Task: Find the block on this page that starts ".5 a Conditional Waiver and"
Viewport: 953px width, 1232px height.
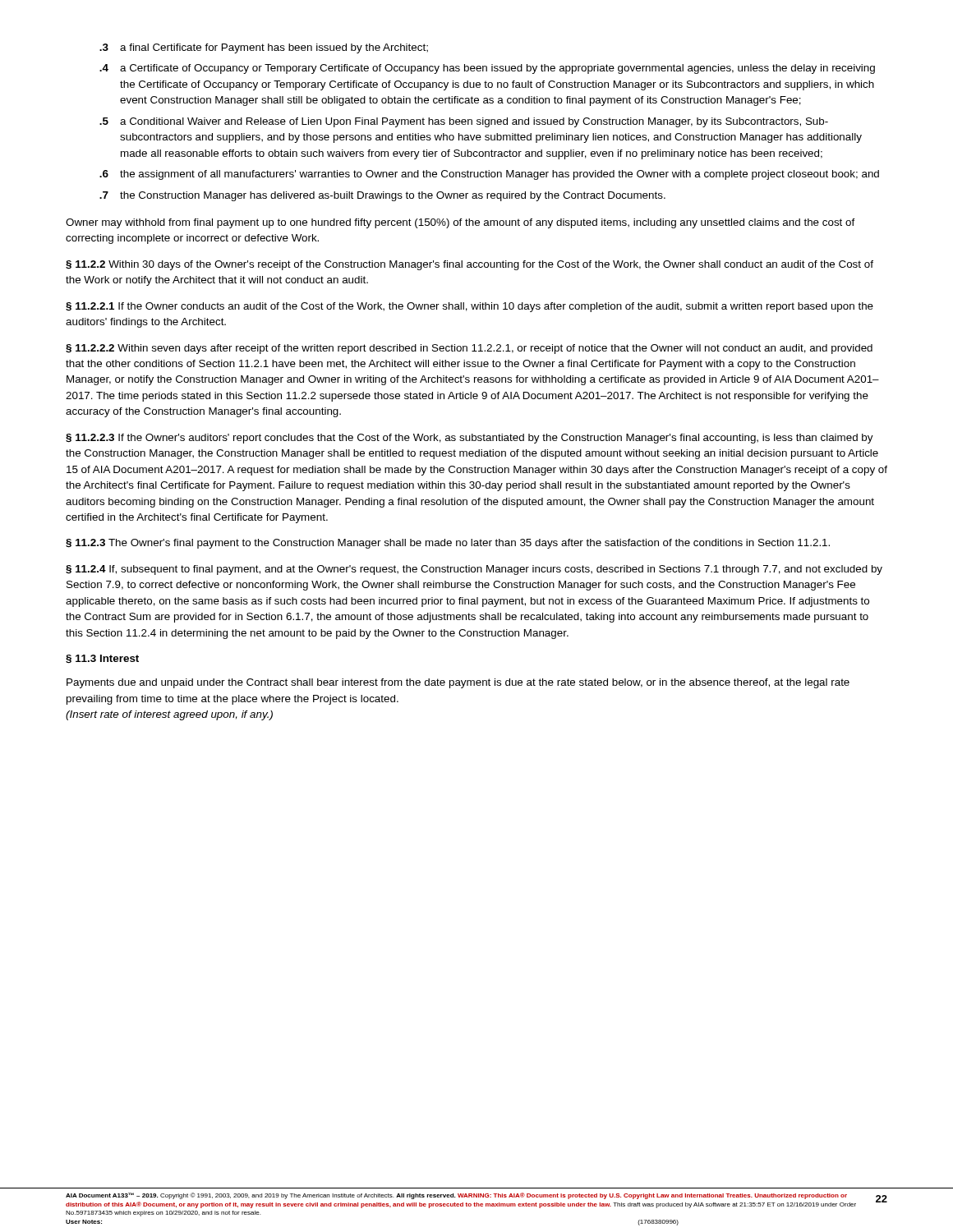Action: [x=476, y=137]
